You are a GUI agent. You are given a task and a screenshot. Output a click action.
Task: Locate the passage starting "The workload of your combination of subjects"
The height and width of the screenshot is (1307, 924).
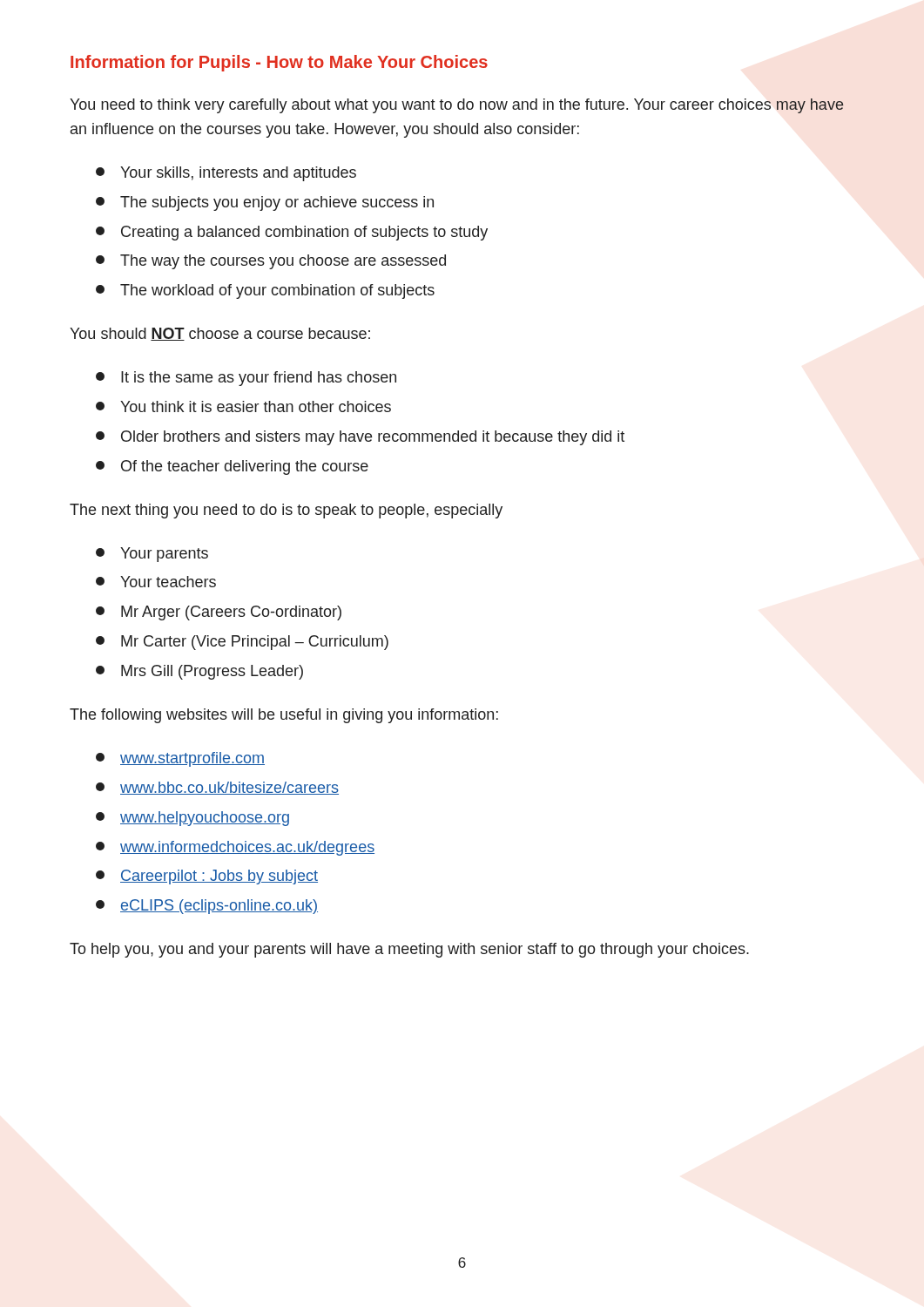(x=265, y=291)
